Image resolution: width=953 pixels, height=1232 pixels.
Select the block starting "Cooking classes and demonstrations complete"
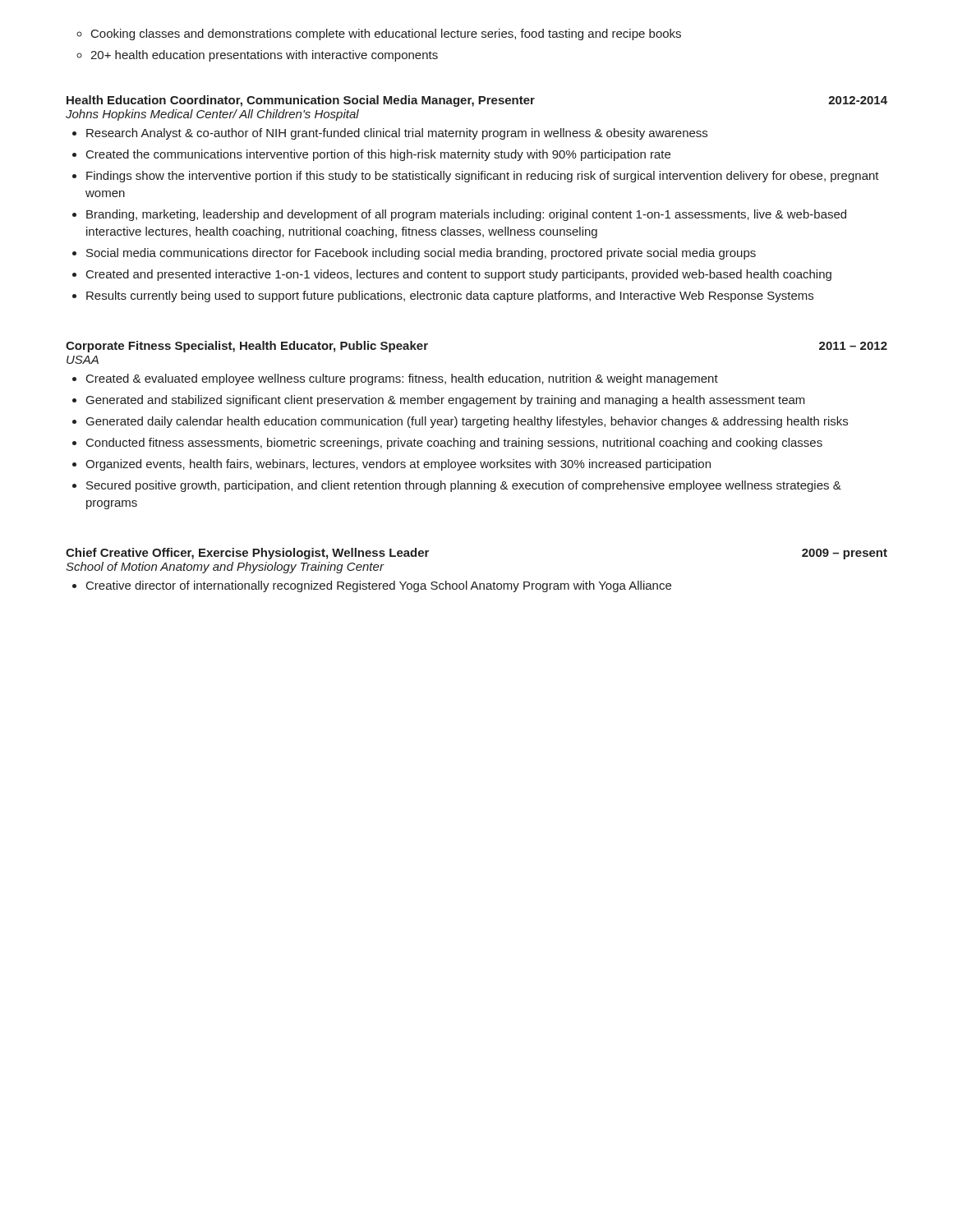(x=476, y=33)
